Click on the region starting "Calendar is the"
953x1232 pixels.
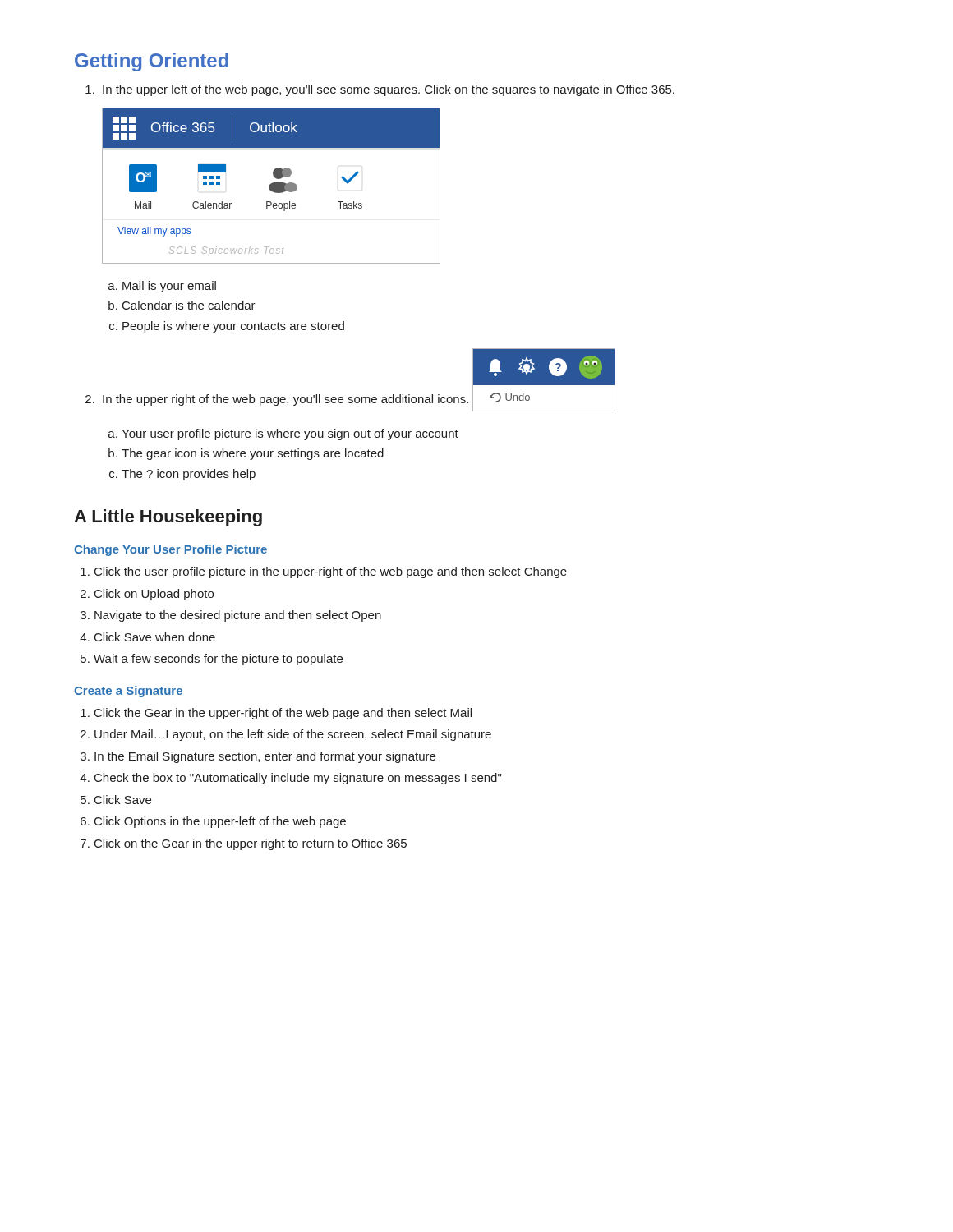tap(188, 305)
